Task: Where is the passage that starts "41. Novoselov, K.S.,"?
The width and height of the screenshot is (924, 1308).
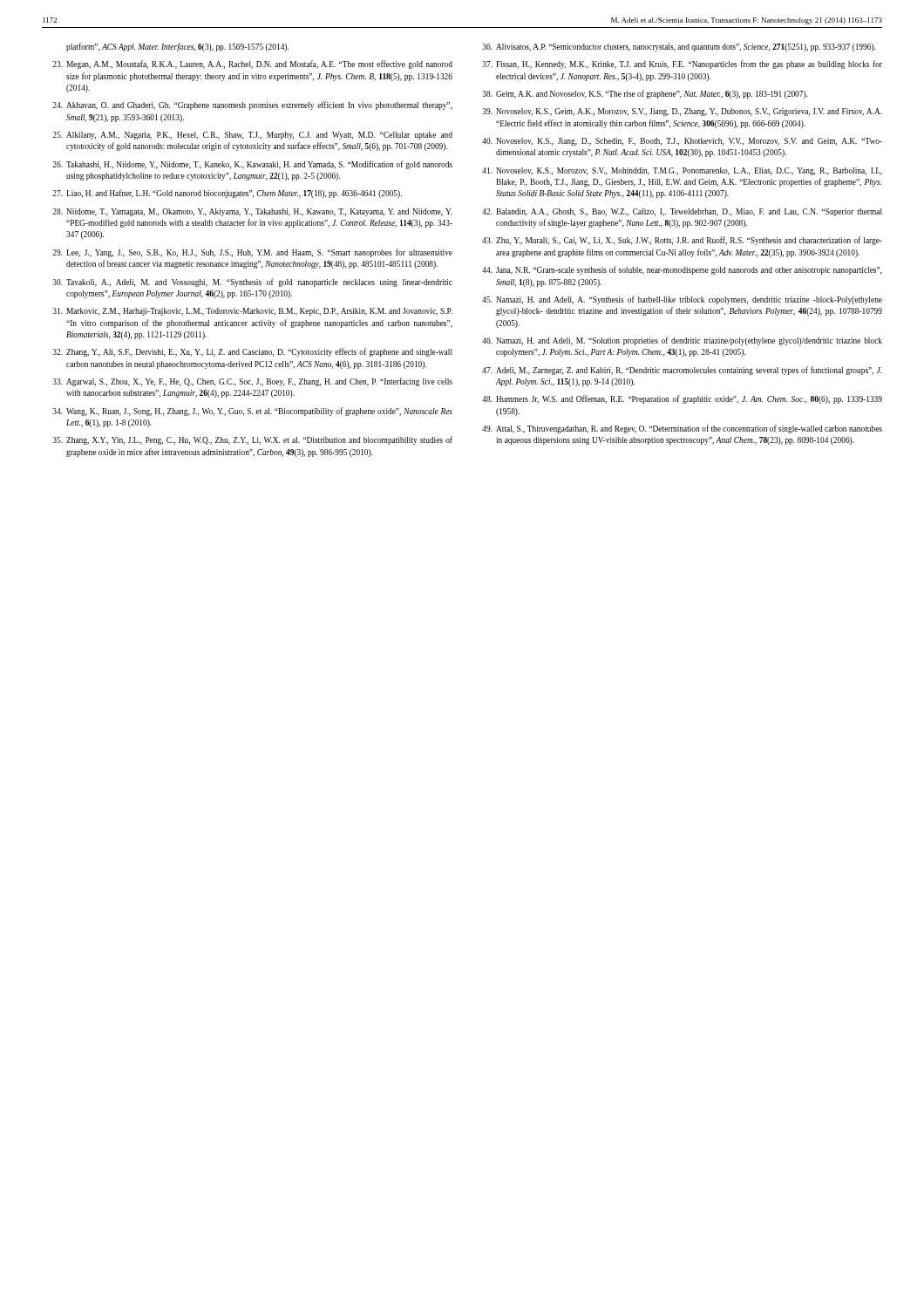Action: click(677, 183)
